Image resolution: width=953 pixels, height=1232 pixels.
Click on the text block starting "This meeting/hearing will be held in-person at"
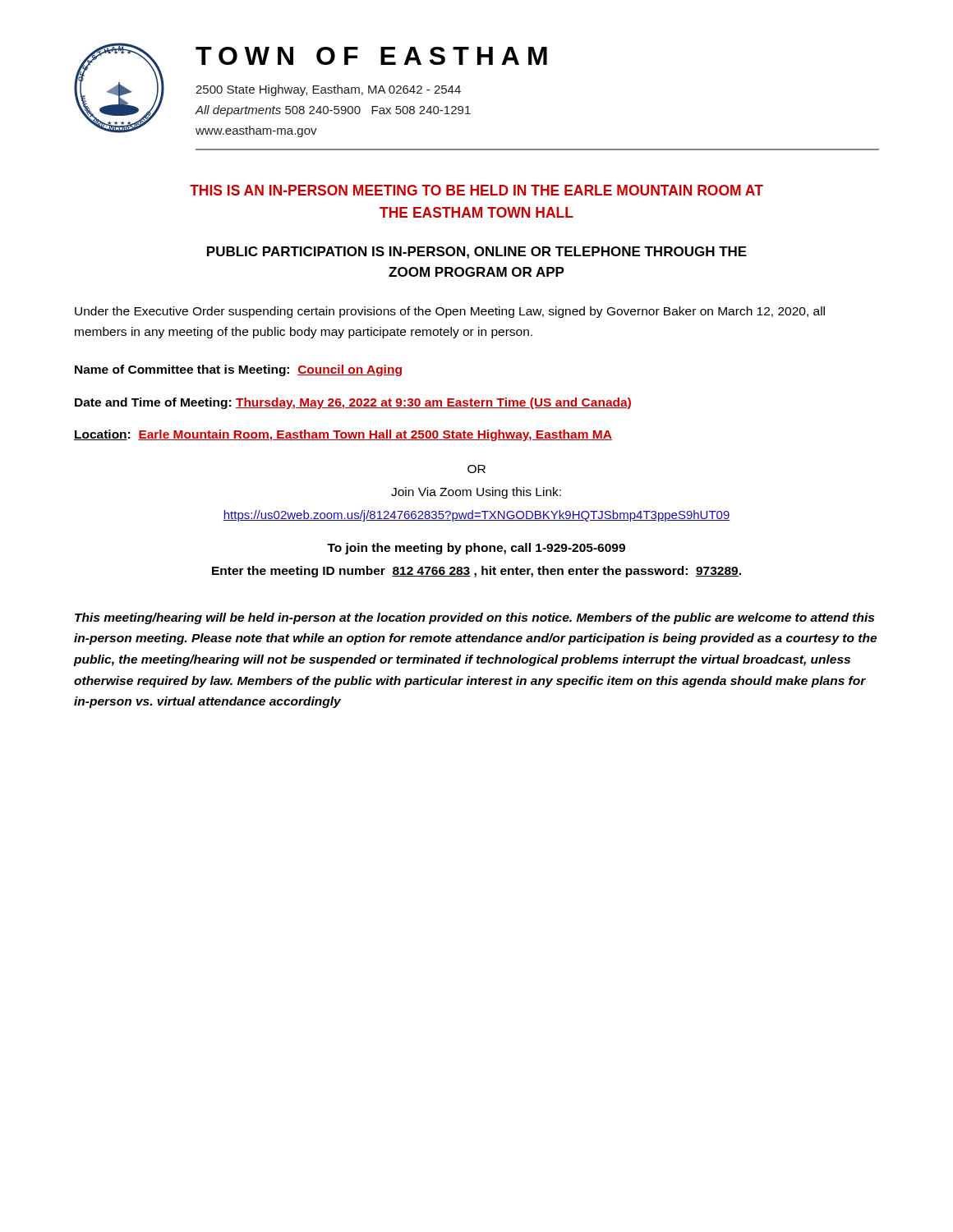point(475,659)
